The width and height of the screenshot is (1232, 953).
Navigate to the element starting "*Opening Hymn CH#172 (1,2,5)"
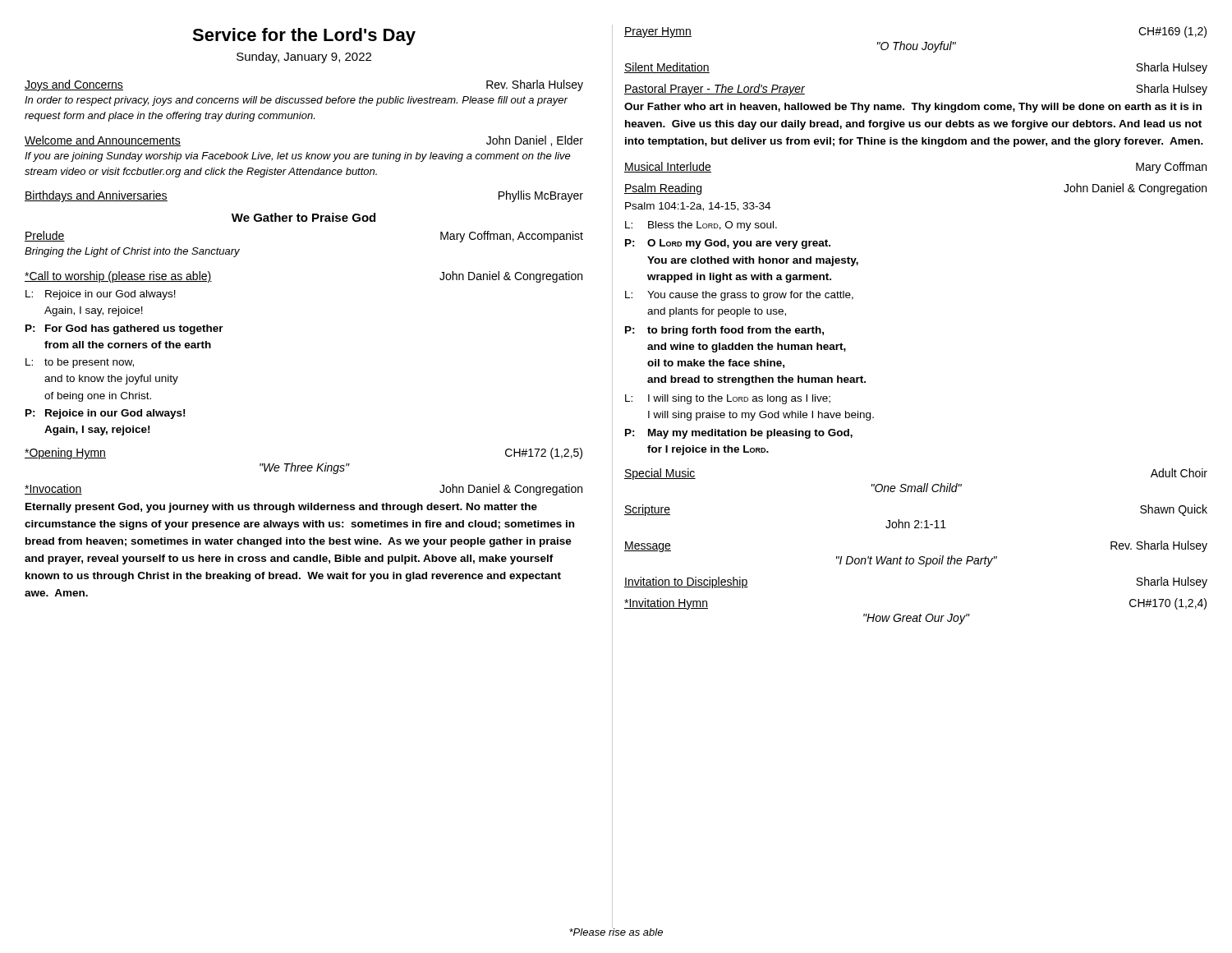click(304, 453)
